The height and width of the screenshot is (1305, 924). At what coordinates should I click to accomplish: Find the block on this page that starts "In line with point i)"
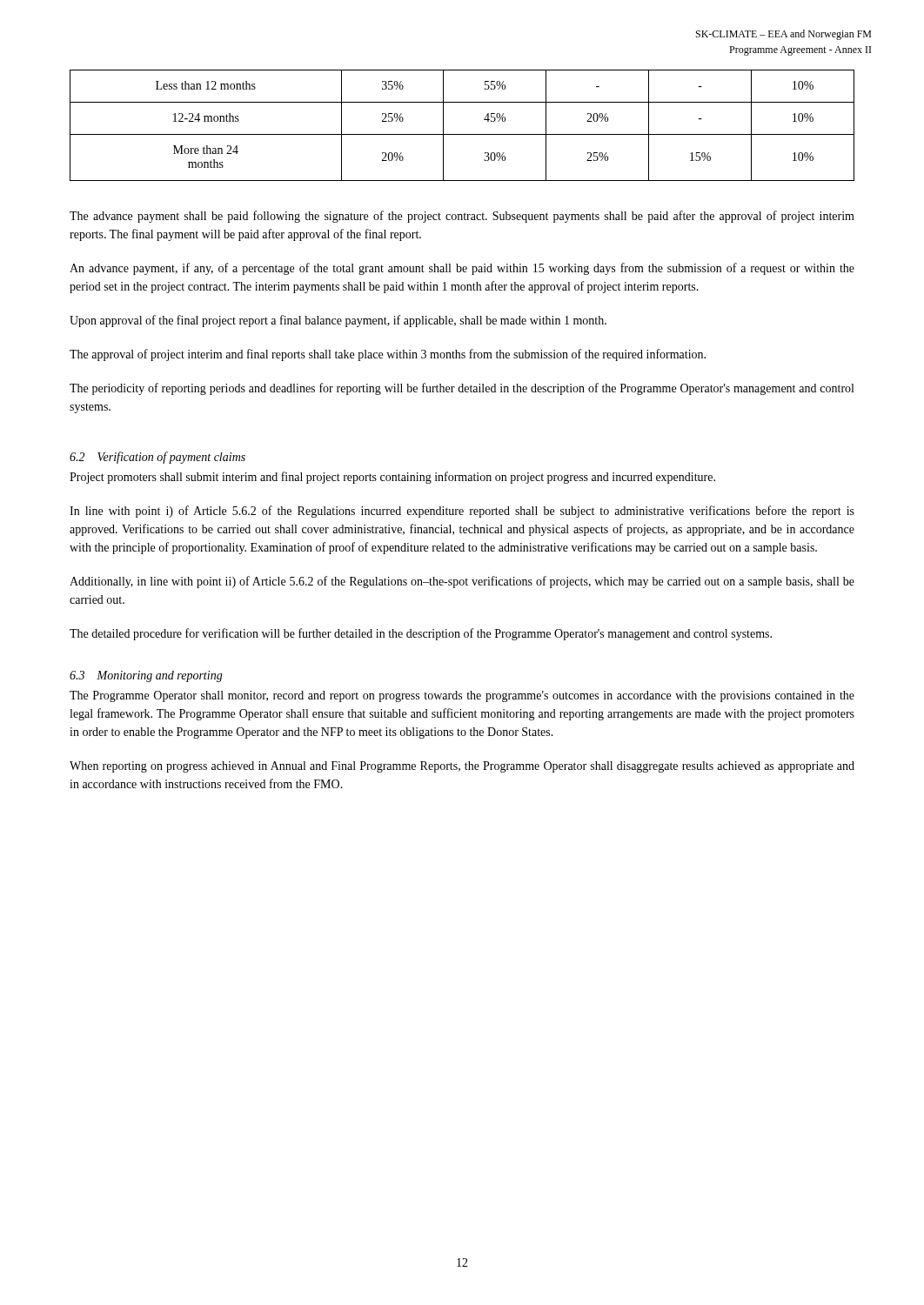pyautogui.click(x=462, y=529)
